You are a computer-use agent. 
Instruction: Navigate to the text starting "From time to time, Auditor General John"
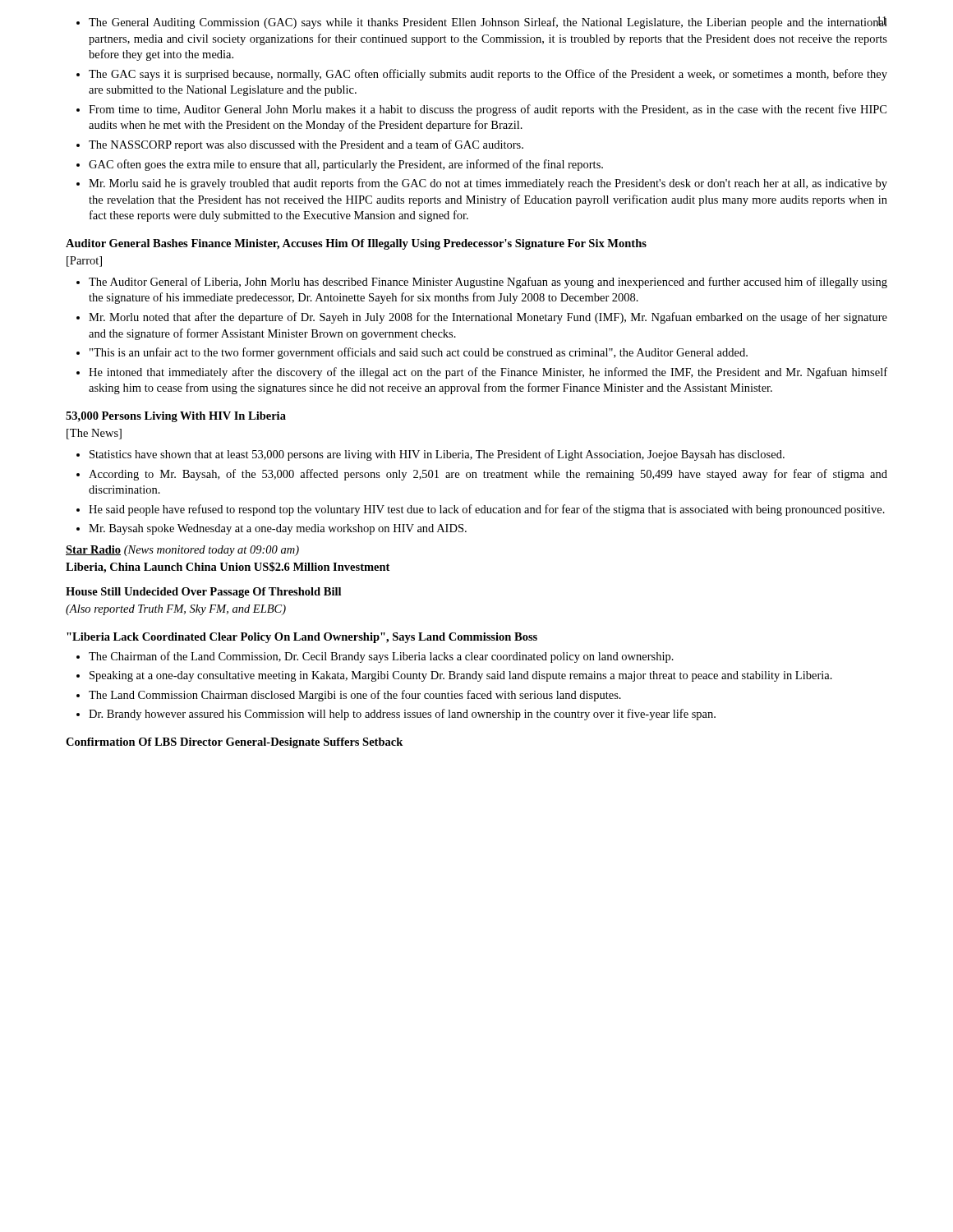click(x=488, y=117)
